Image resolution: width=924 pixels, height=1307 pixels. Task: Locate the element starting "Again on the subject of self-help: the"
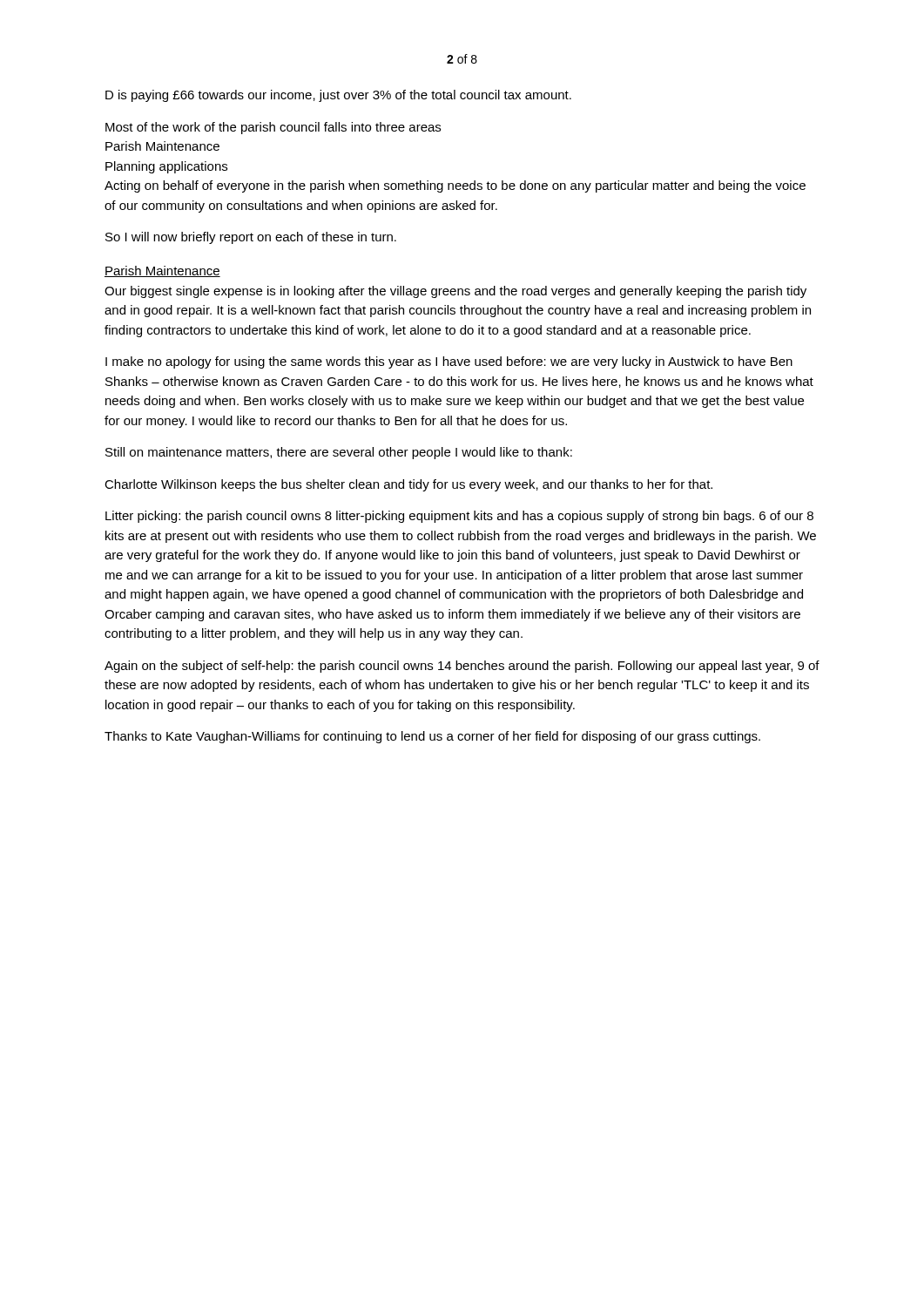462,684
